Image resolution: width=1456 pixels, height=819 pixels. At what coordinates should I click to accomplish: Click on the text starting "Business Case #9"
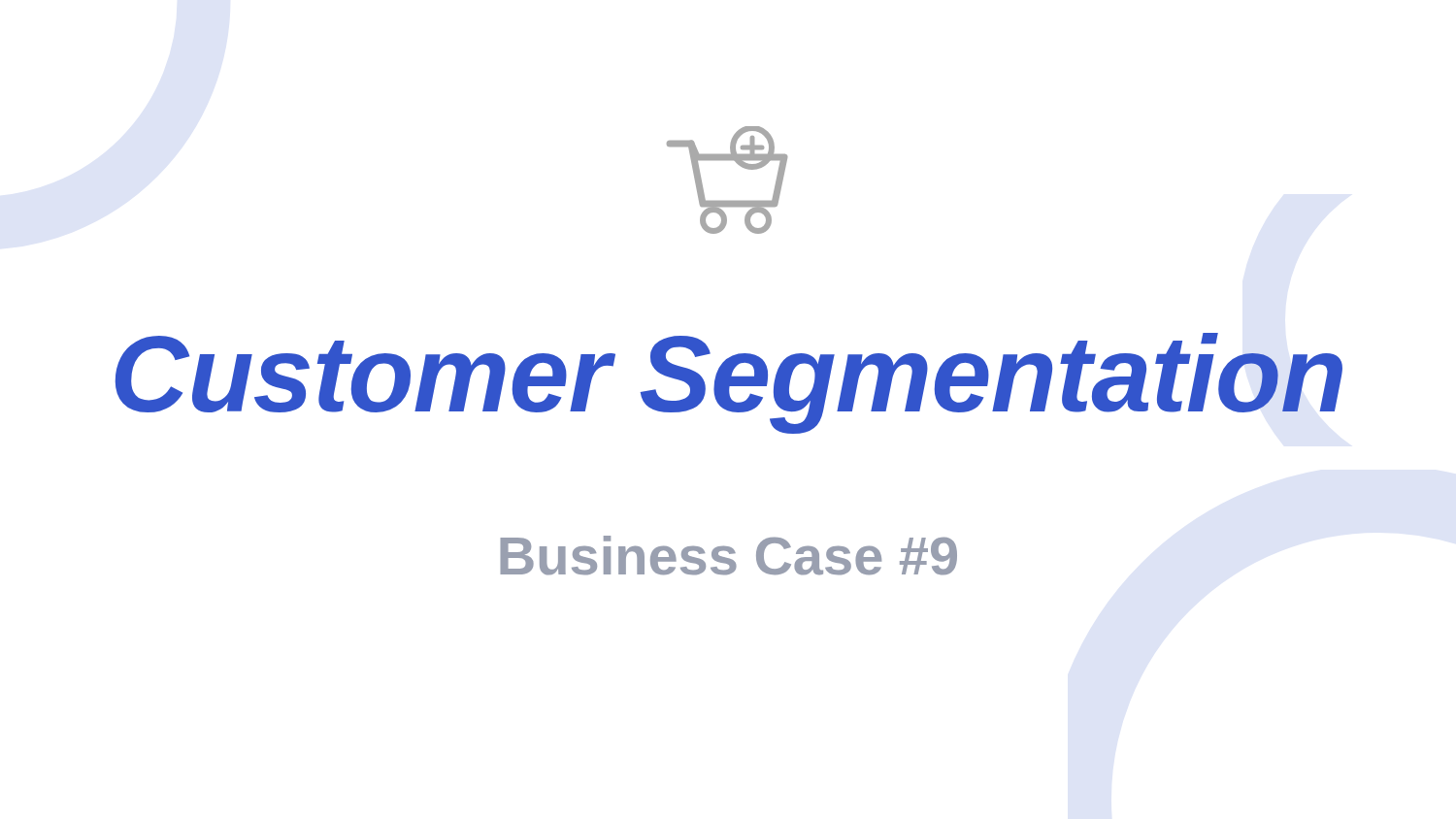(728, 556)
